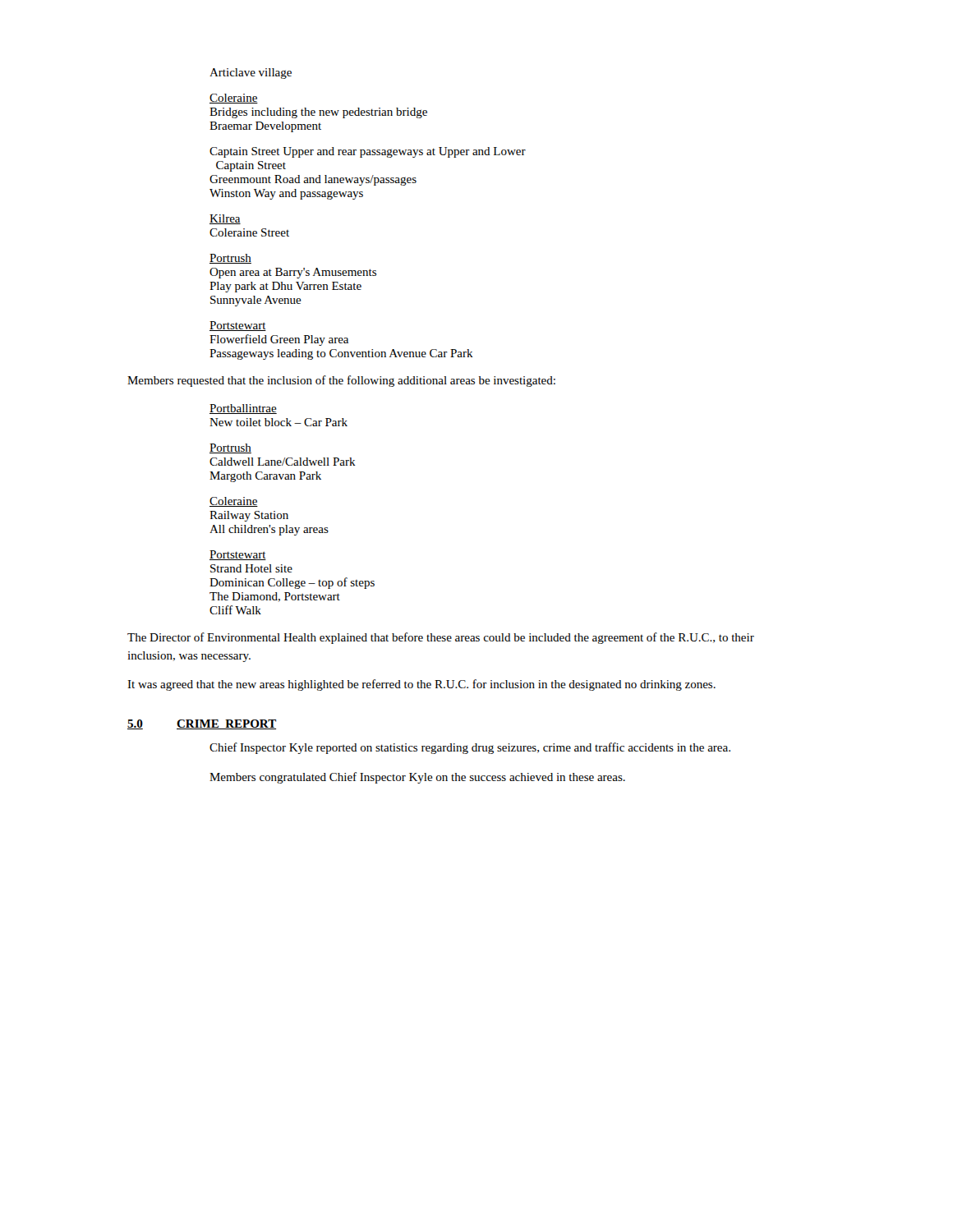Select the list item containing "Portrush Caldwell Lane/Caldwell Park Margoth"
Image resolution: width=953 pixels, height=1232 pixels.
tap(282, 461)
